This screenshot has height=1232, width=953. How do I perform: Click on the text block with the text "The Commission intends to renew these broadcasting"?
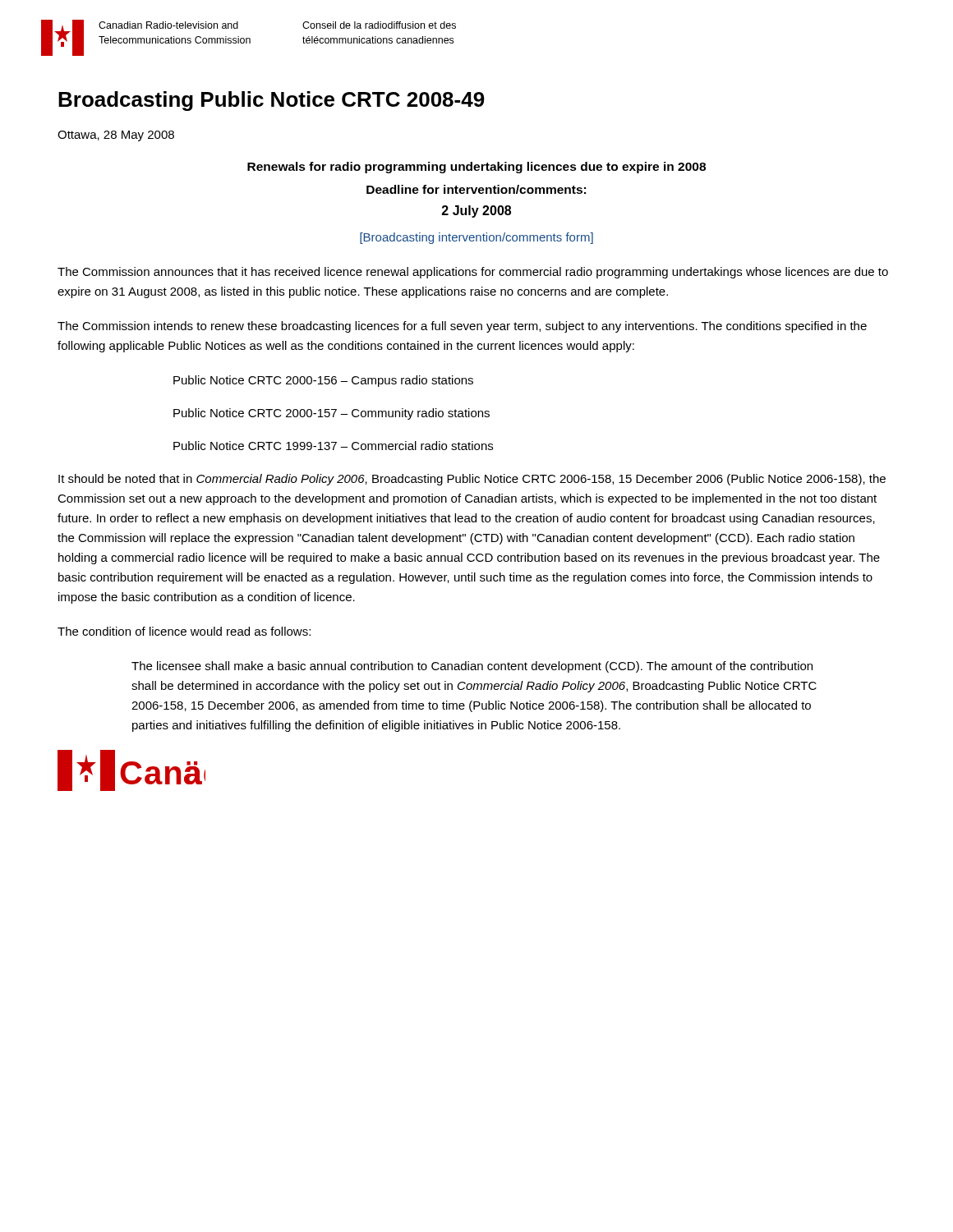click(x=462, y=336)
